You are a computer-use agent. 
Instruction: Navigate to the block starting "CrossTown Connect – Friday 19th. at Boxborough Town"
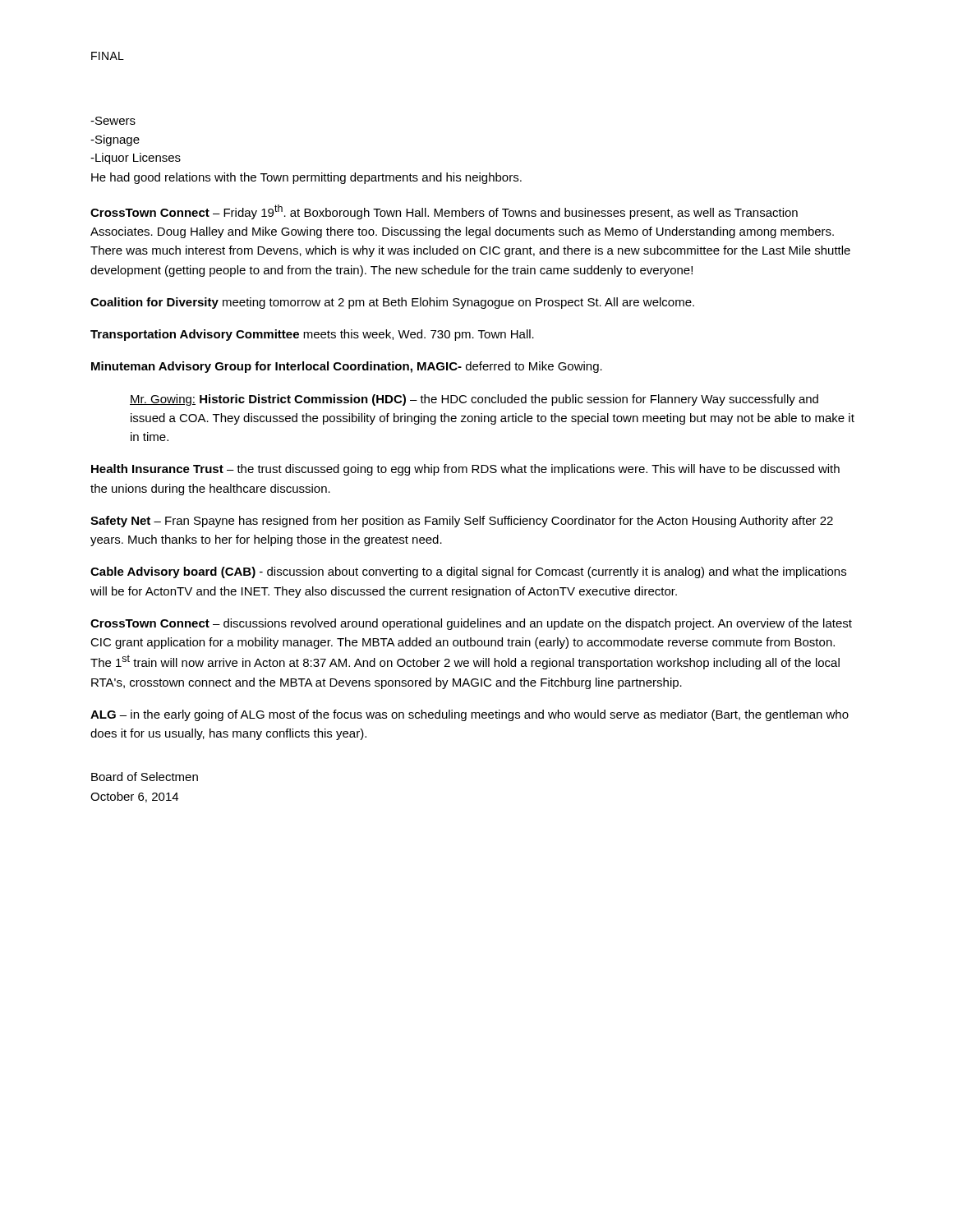click(x=470, y=240)
